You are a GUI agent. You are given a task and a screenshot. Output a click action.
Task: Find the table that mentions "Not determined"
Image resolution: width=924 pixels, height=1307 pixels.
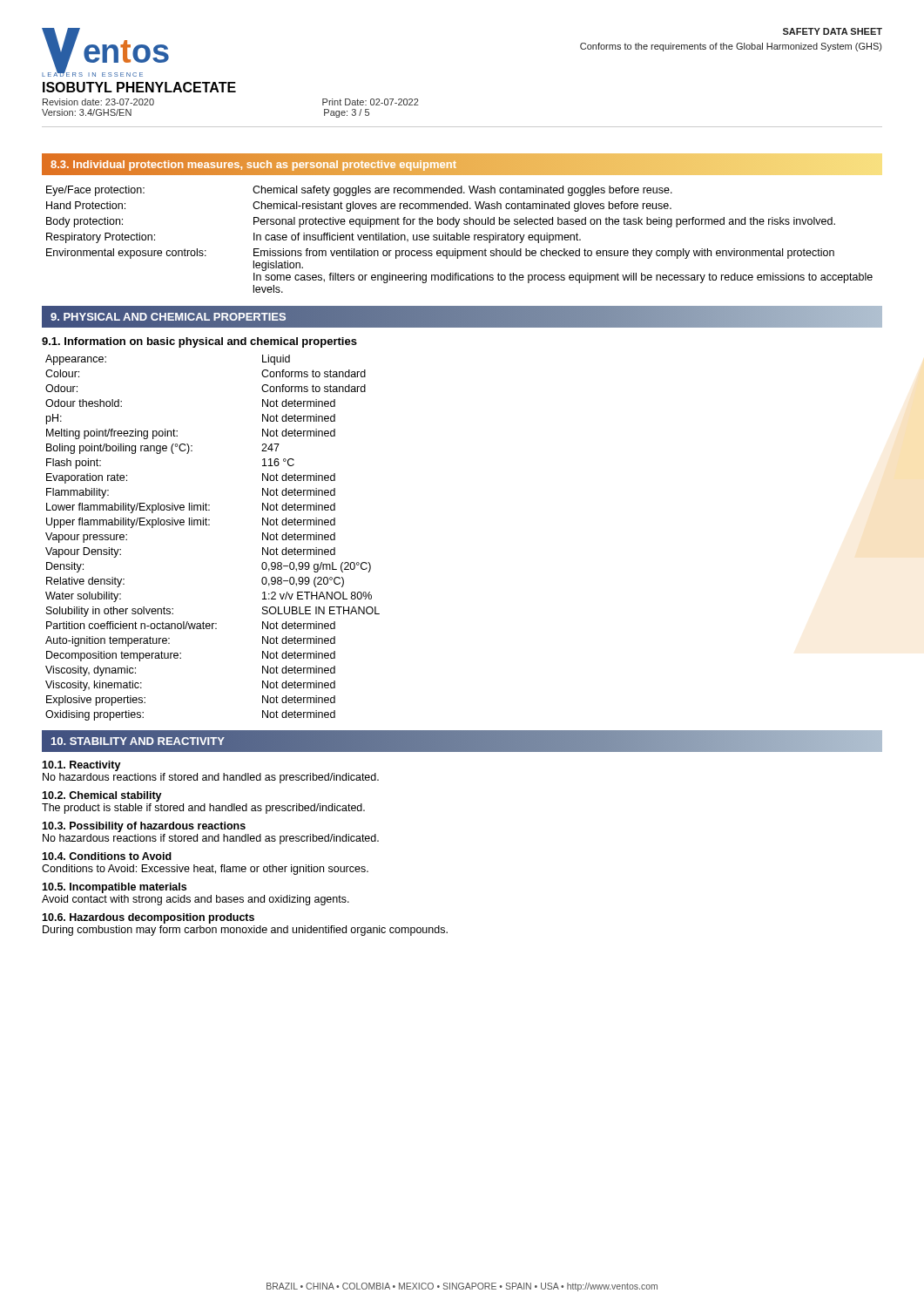(462, 536)
